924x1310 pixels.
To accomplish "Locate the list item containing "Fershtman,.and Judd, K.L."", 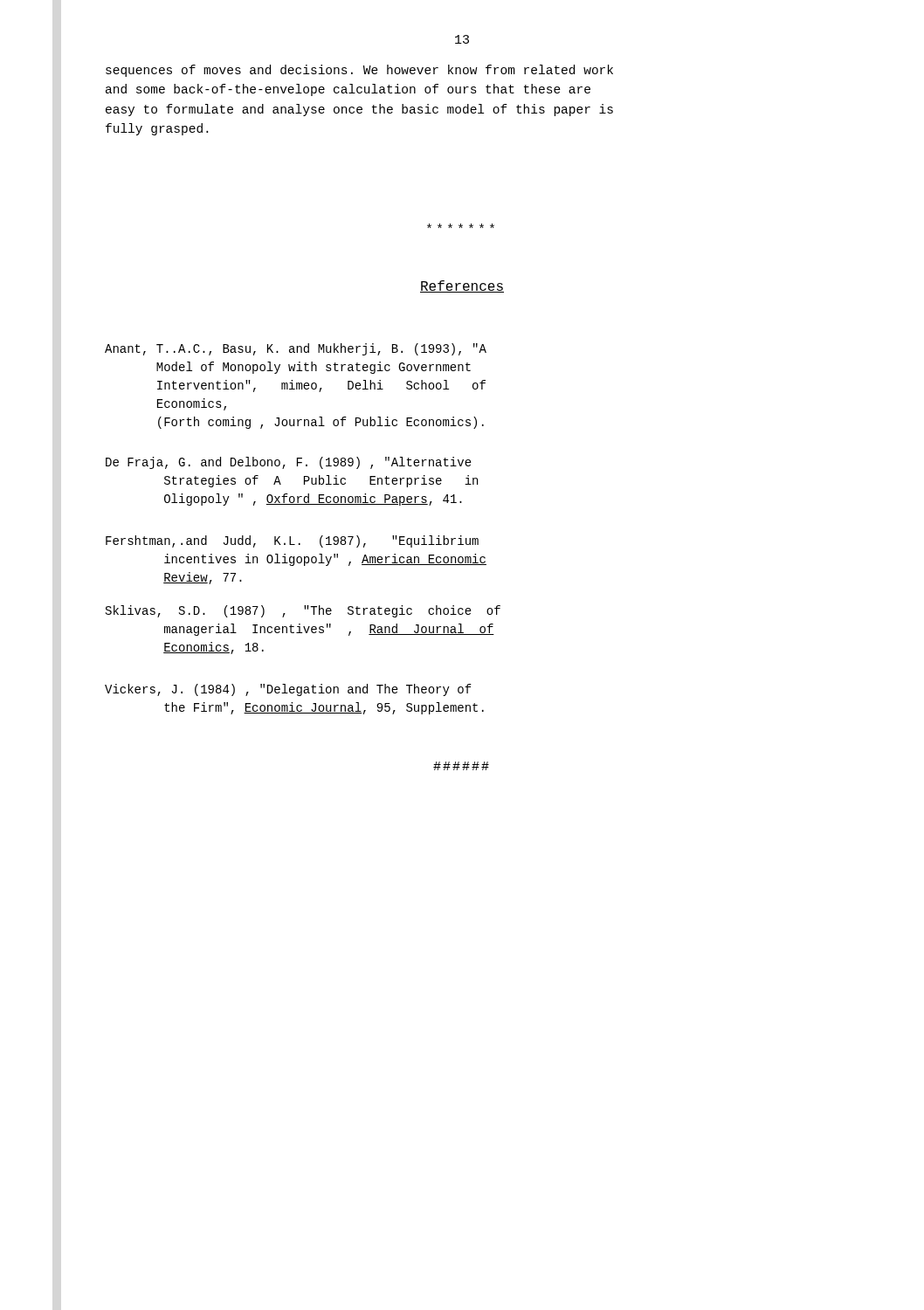I will coord(296,560).
